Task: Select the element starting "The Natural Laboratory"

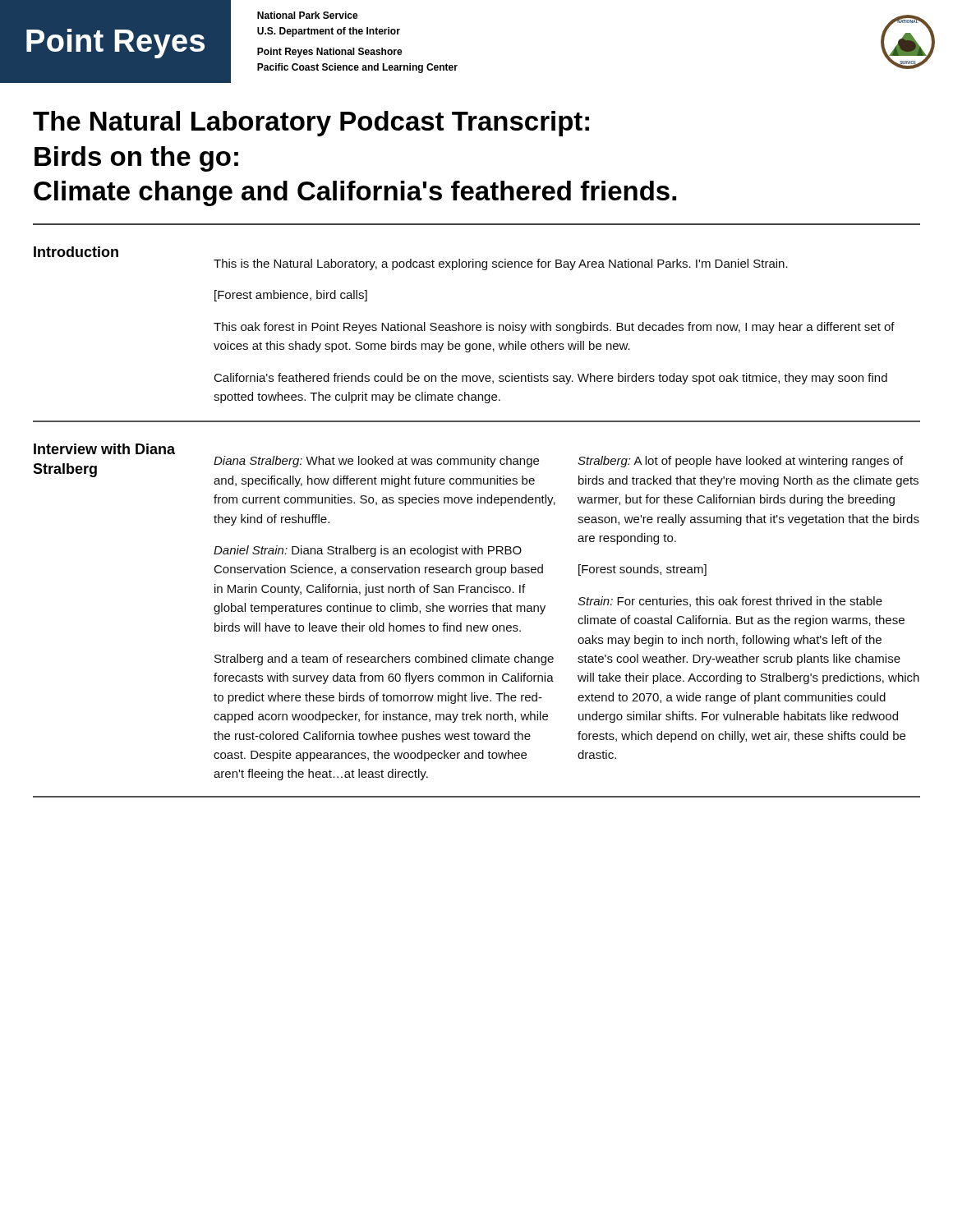Action: [311, 124]
